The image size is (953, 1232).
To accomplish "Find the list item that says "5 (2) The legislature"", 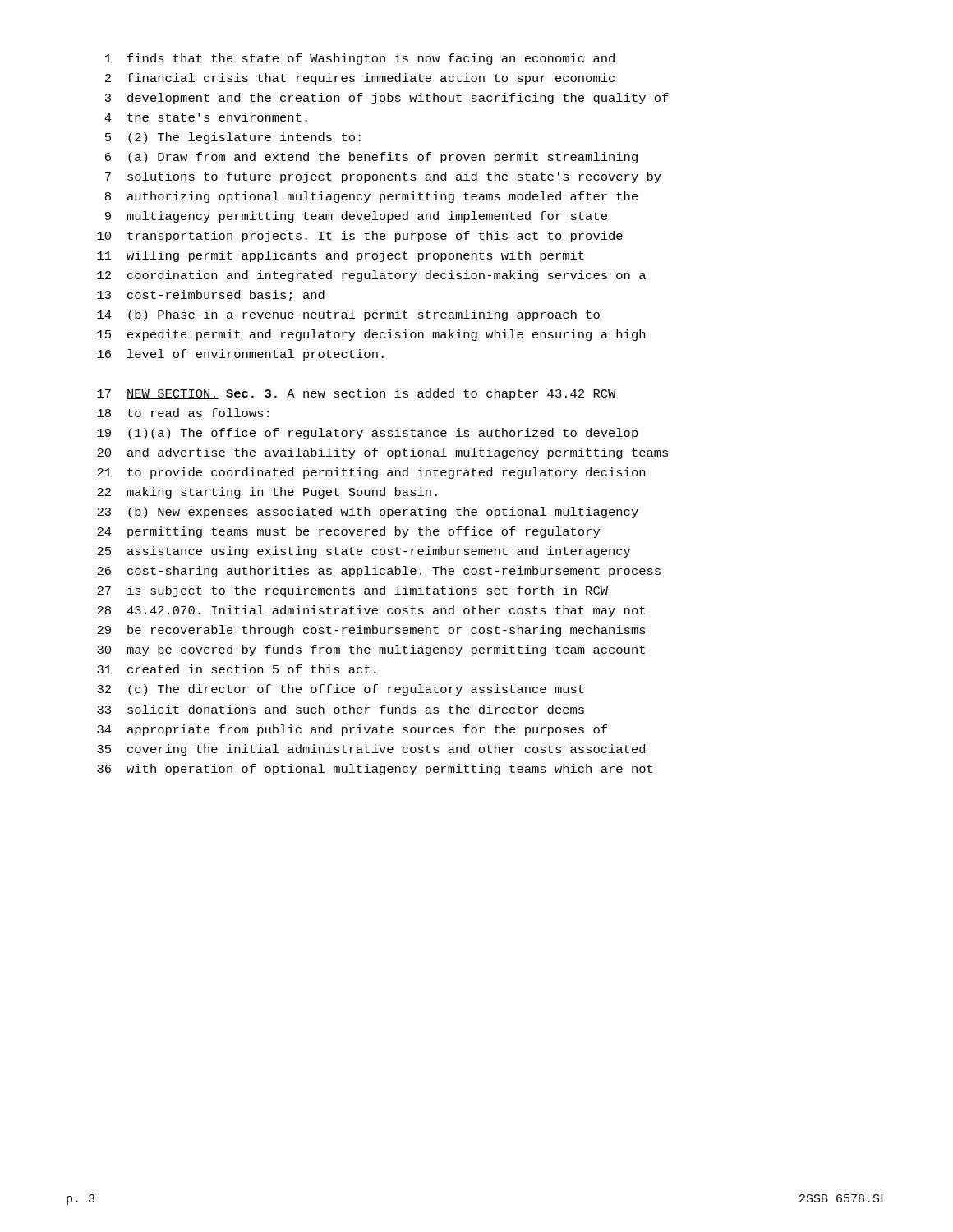I will coord(233,138).
